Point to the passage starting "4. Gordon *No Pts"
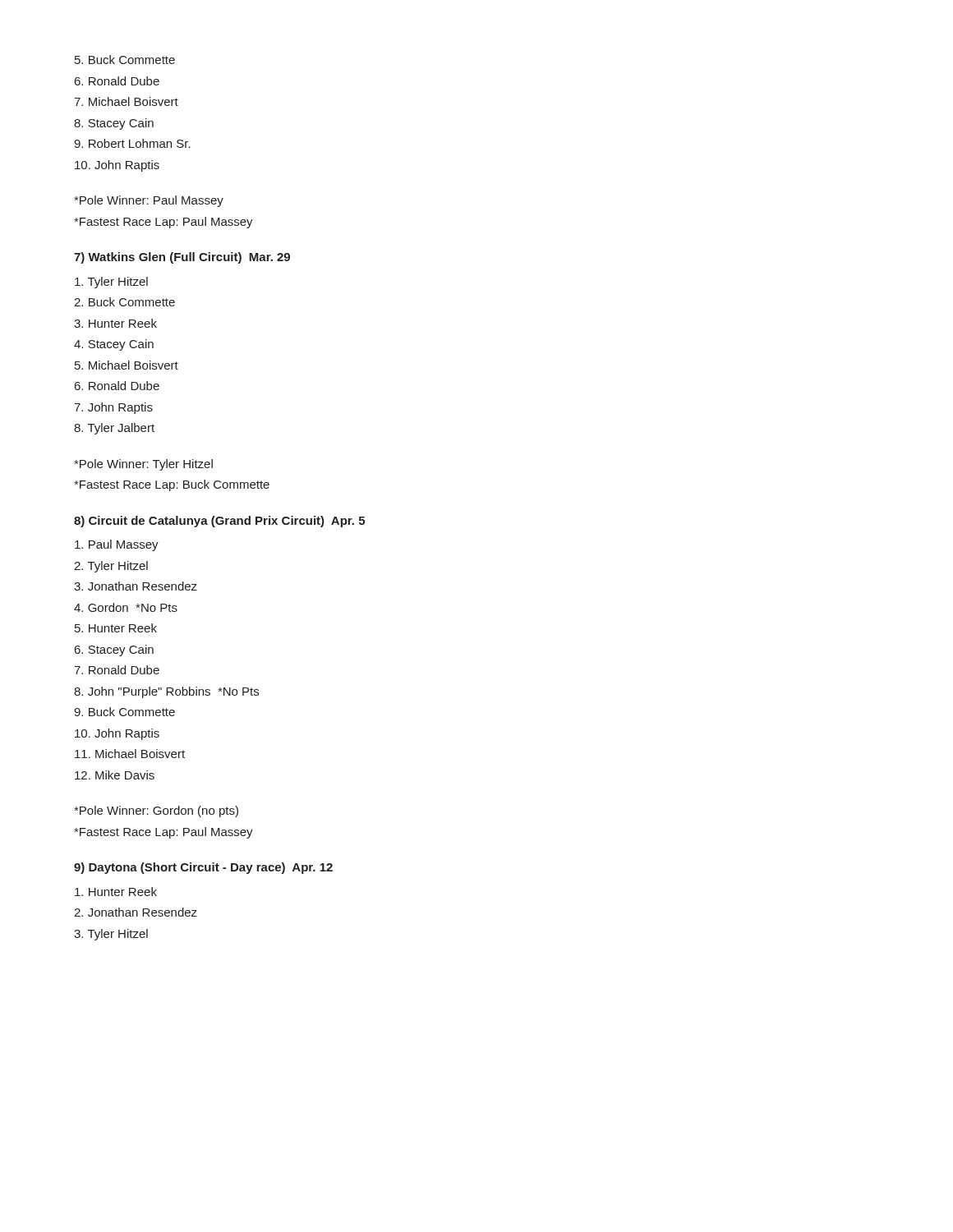 pos(126,607)
